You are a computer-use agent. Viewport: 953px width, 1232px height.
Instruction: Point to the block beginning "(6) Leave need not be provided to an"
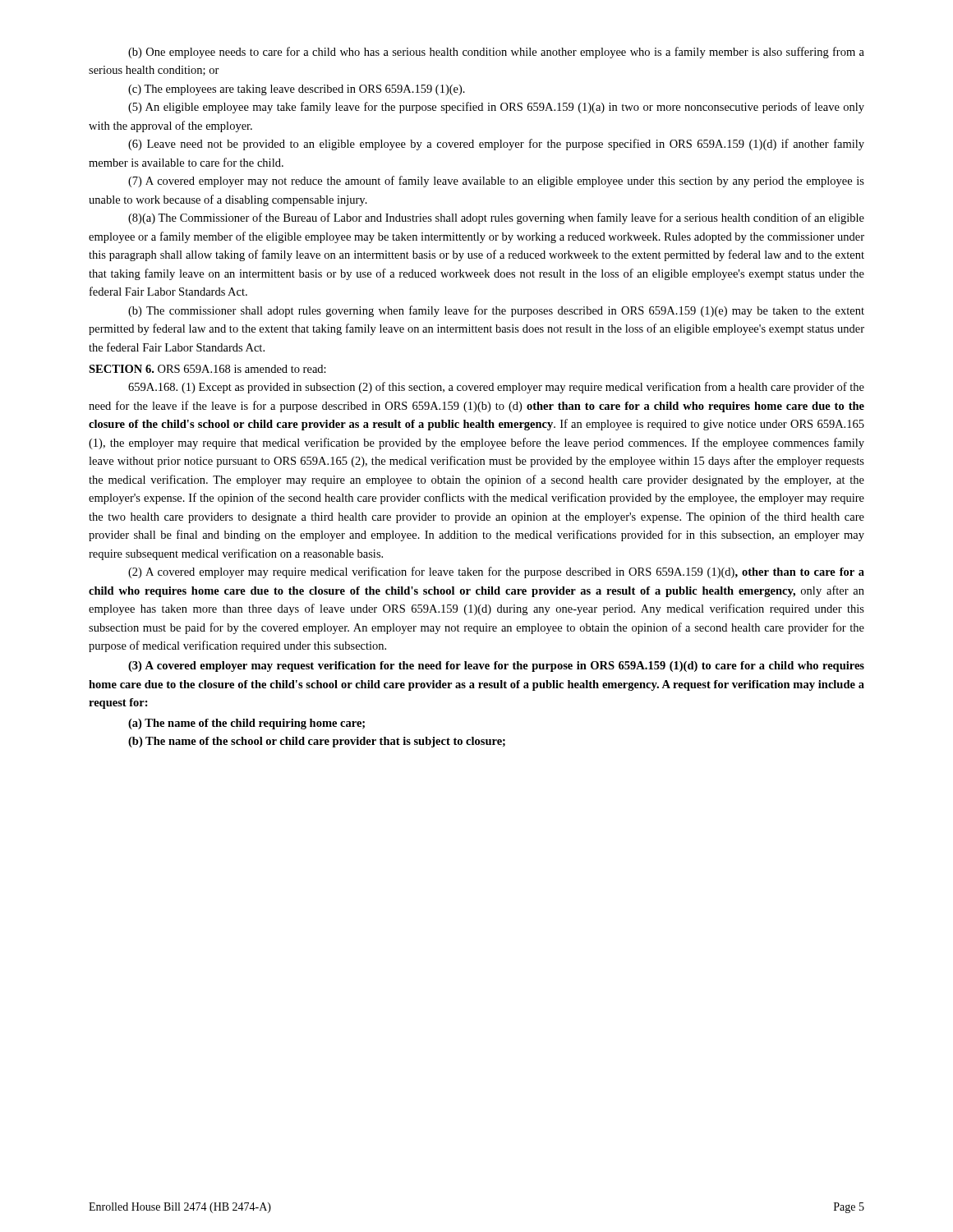click(476, 153)
